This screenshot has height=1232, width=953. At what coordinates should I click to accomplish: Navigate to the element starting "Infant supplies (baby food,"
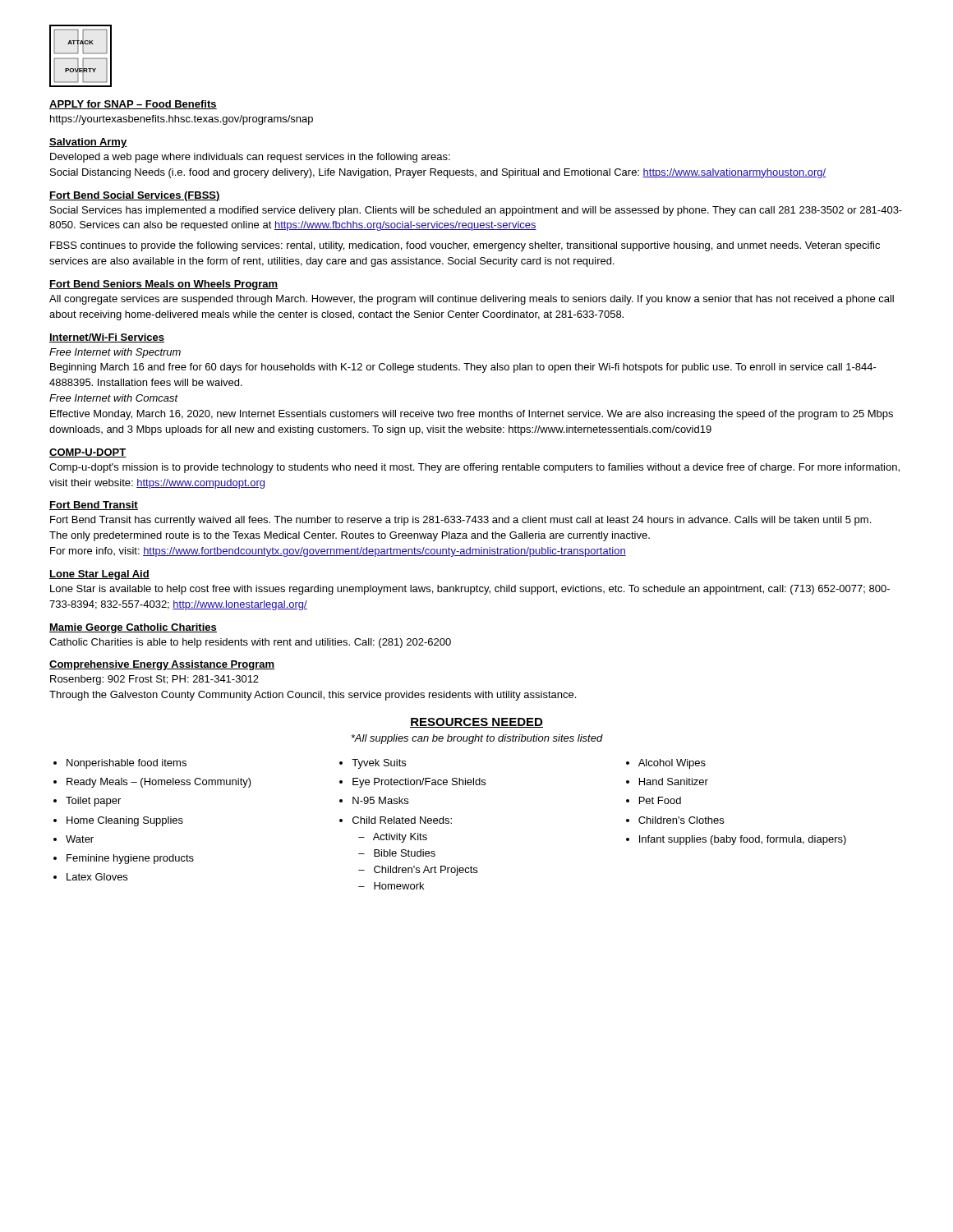[742, 839]
